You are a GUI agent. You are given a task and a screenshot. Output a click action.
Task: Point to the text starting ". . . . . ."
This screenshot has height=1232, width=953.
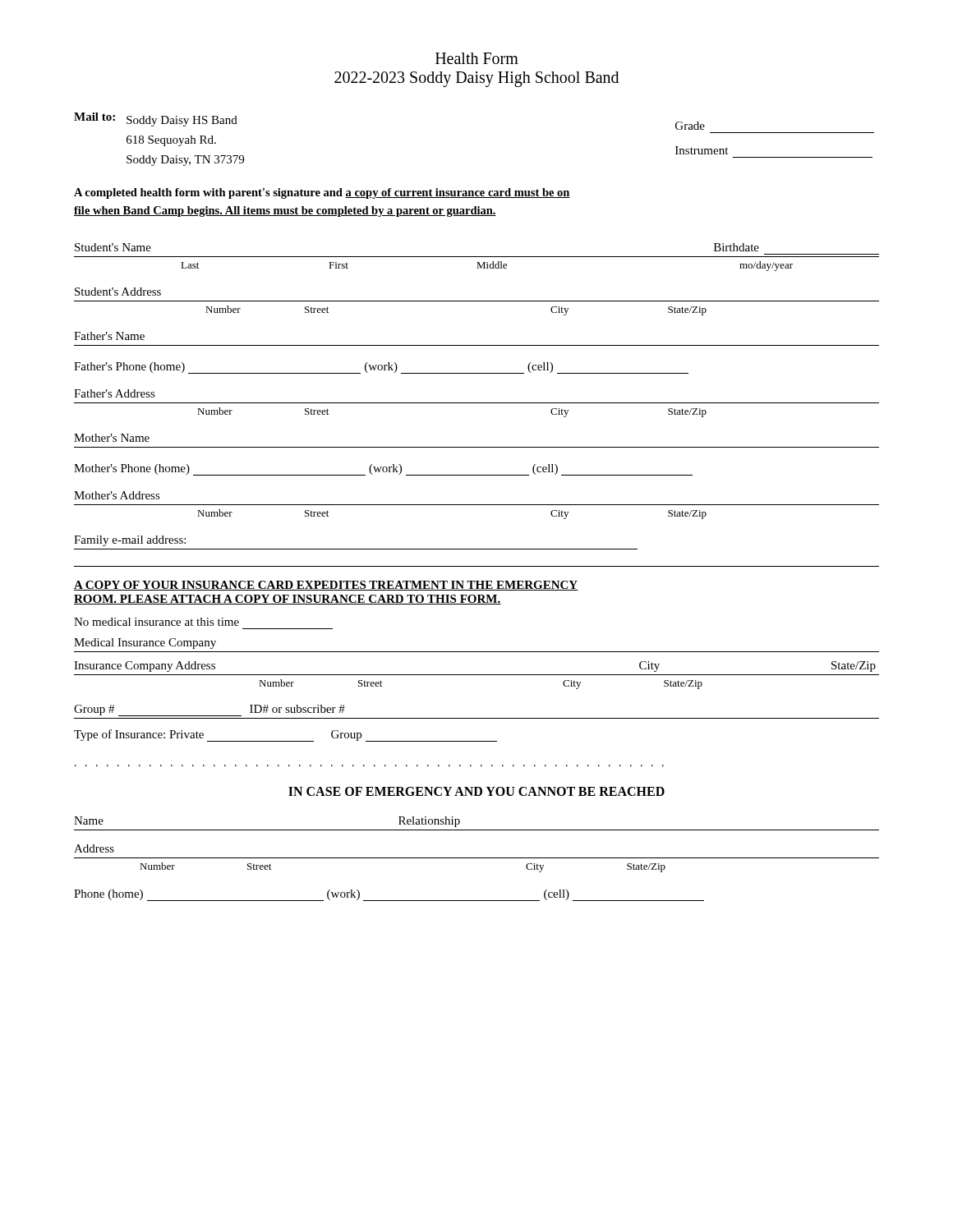pos(370,762)
